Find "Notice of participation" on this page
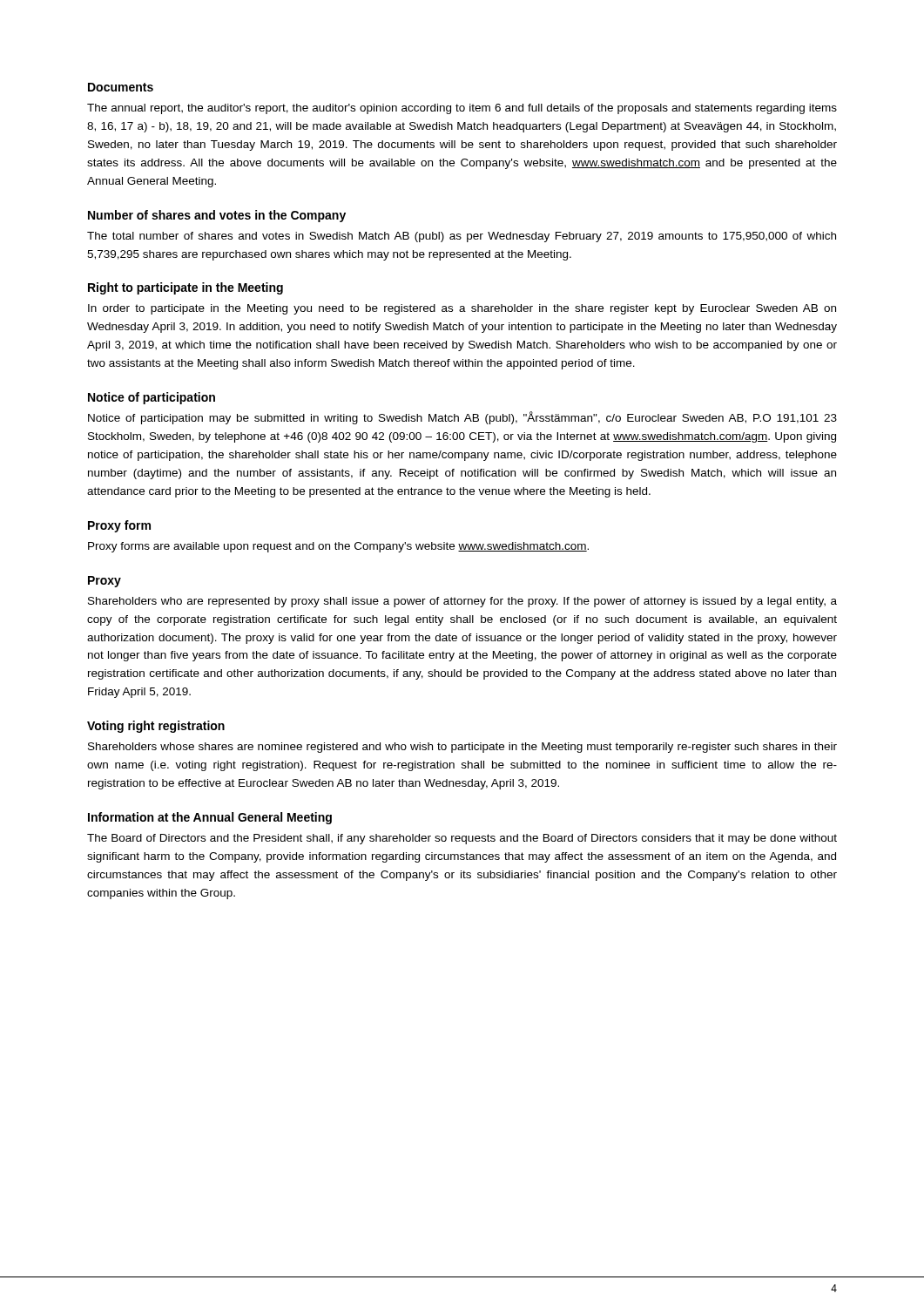The image size is (924, 1307). pos(151,397)
